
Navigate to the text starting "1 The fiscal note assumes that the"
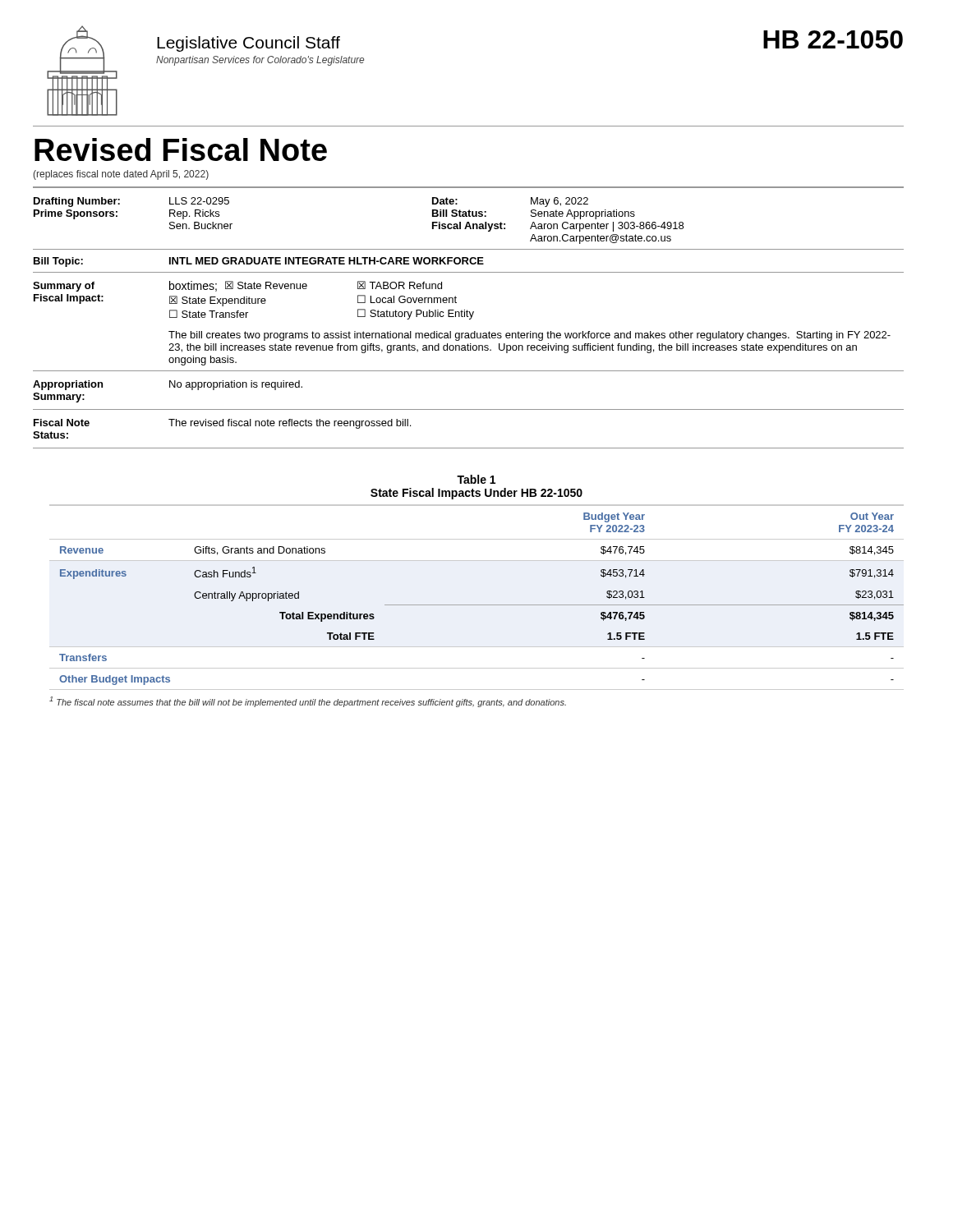(308, 701)
